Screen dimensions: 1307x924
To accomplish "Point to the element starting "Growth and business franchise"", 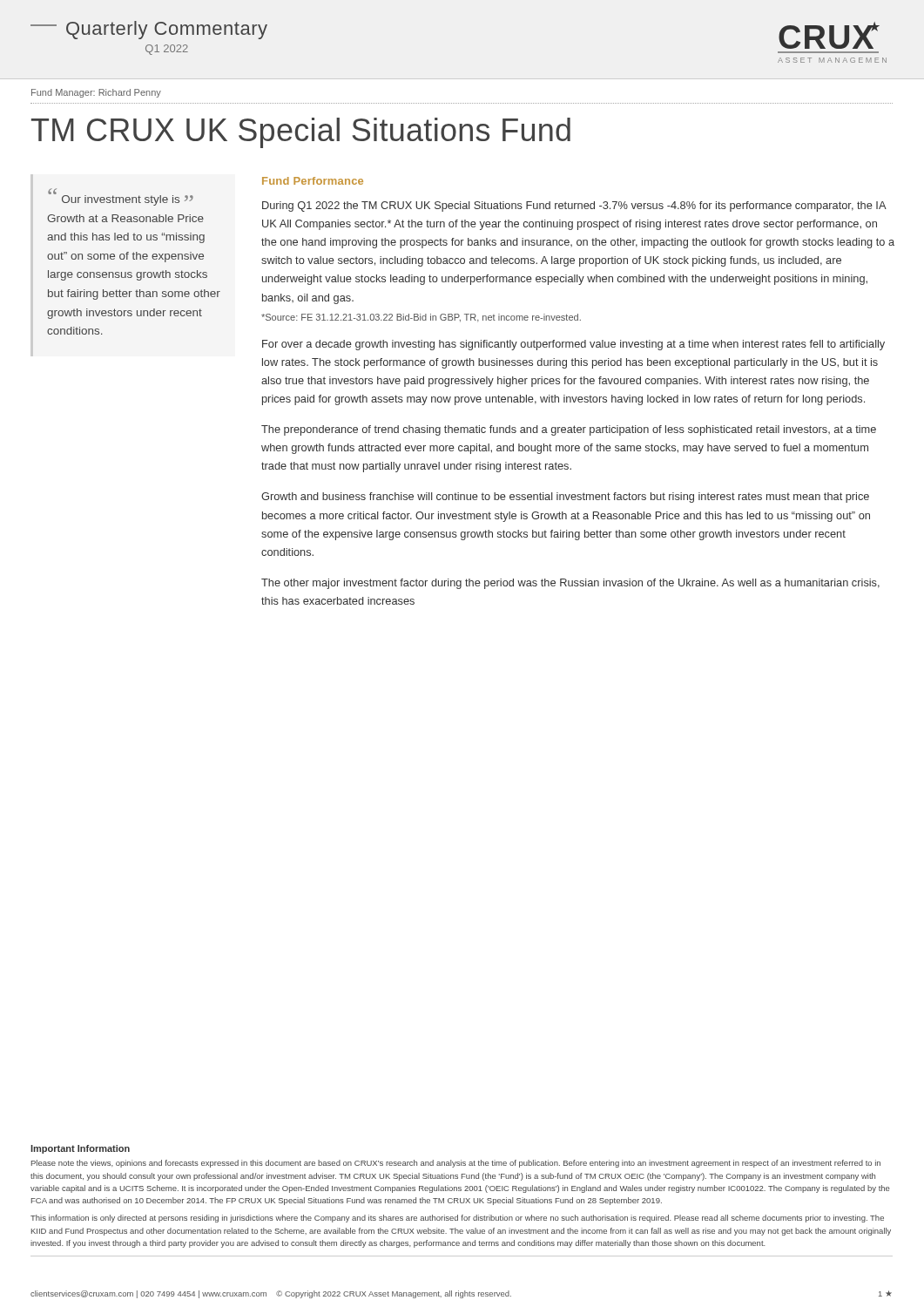I will click(566, 524).
